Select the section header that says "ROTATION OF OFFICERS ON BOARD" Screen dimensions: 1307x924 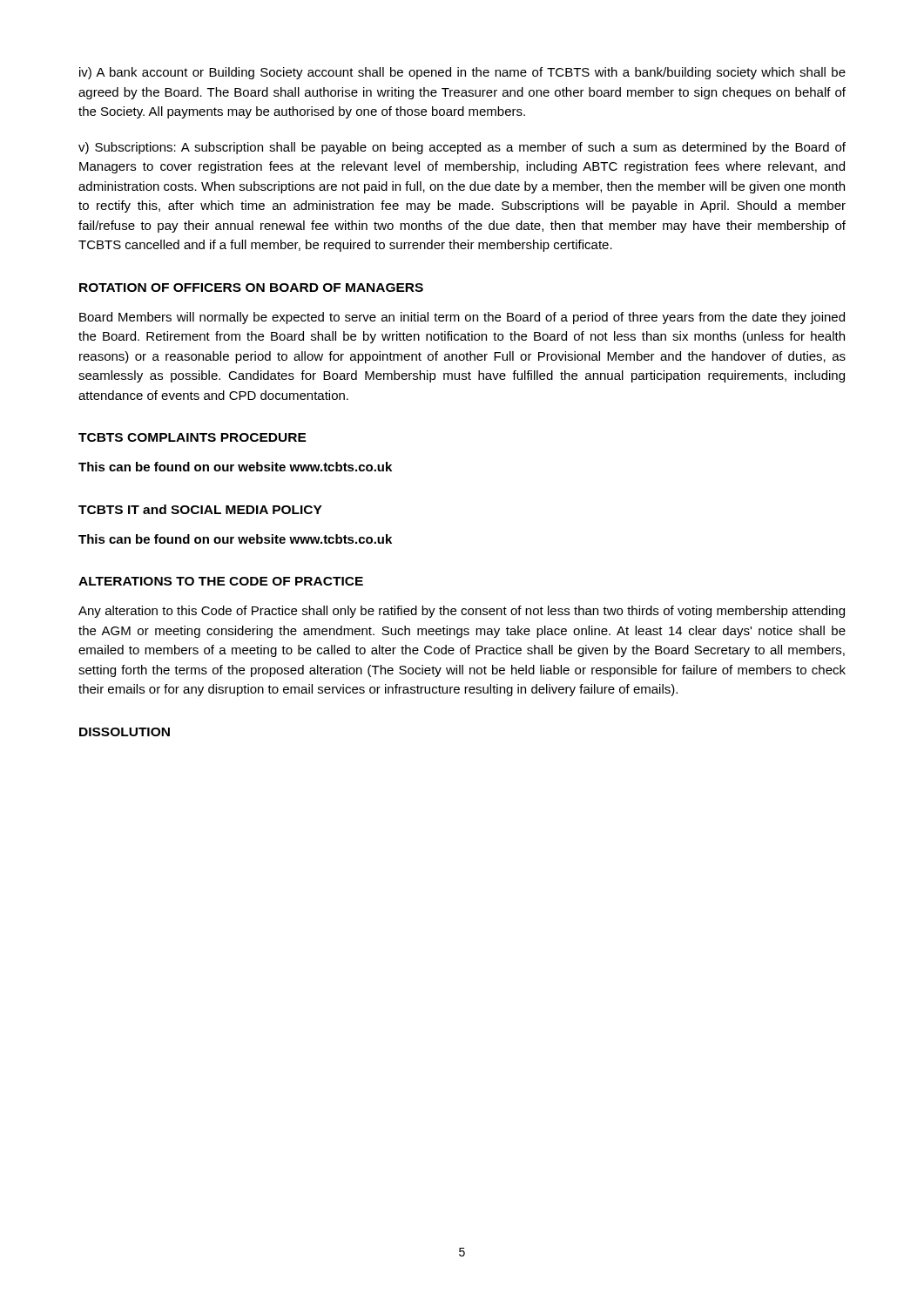click(251, 287)
